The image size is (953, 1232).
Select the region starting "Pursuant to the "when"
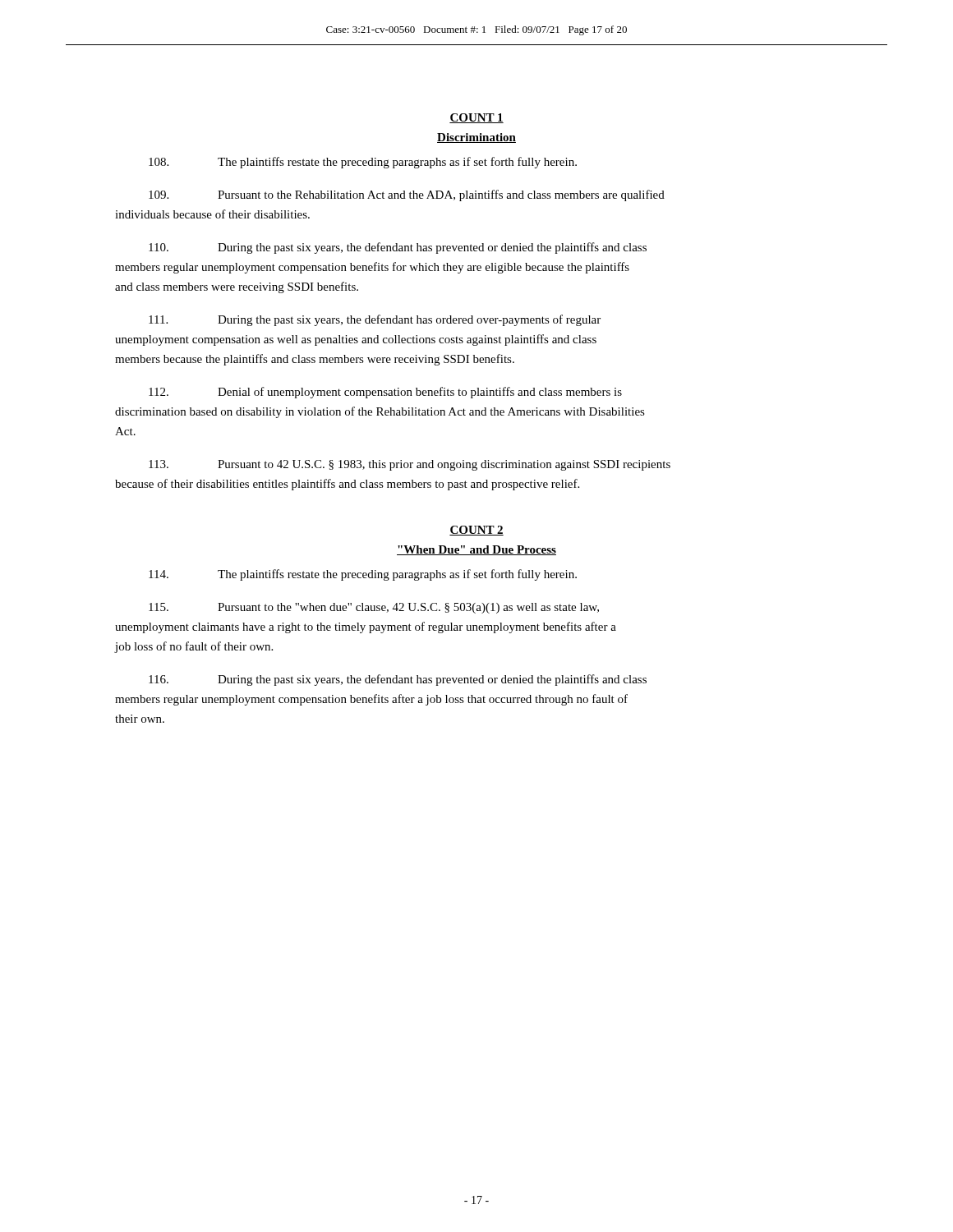[x=476, y=627]
